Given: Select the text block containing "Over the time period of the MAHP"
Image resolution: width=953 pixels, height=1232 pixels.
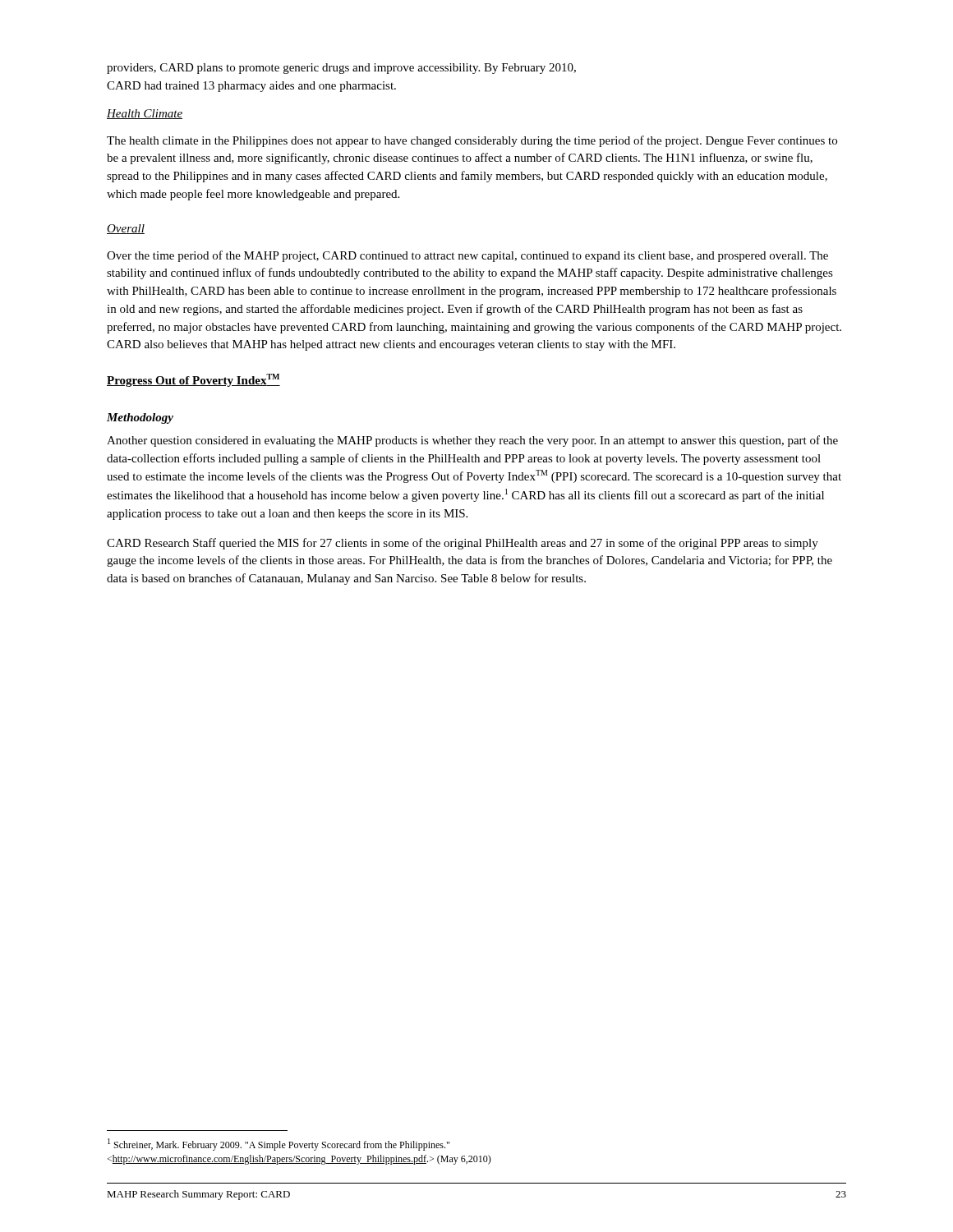Looking at the screenshot, I should (476, 300).
